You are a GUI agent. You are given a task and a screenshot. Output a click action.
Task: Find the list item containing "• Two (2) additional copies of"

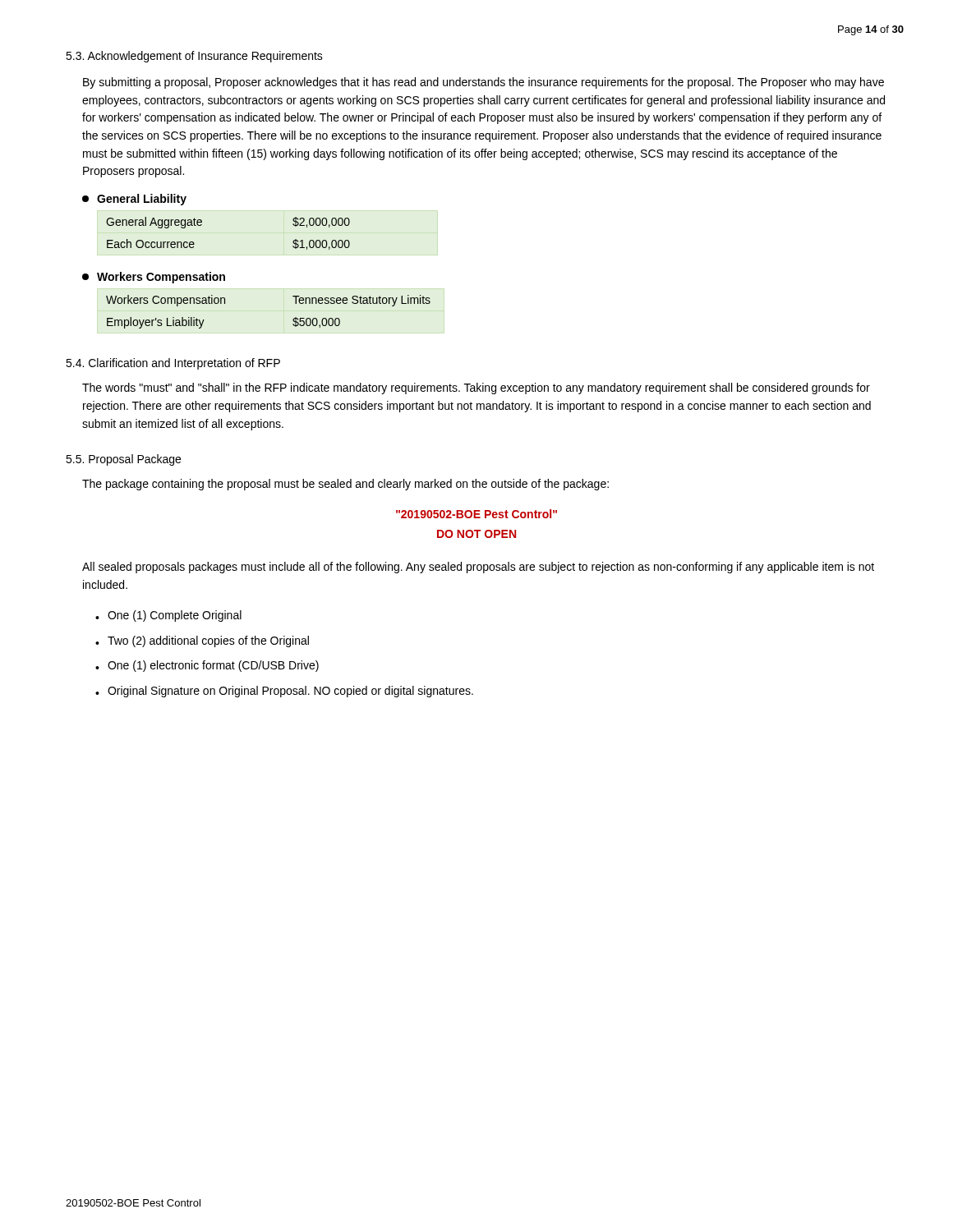(x=202, y=642)
